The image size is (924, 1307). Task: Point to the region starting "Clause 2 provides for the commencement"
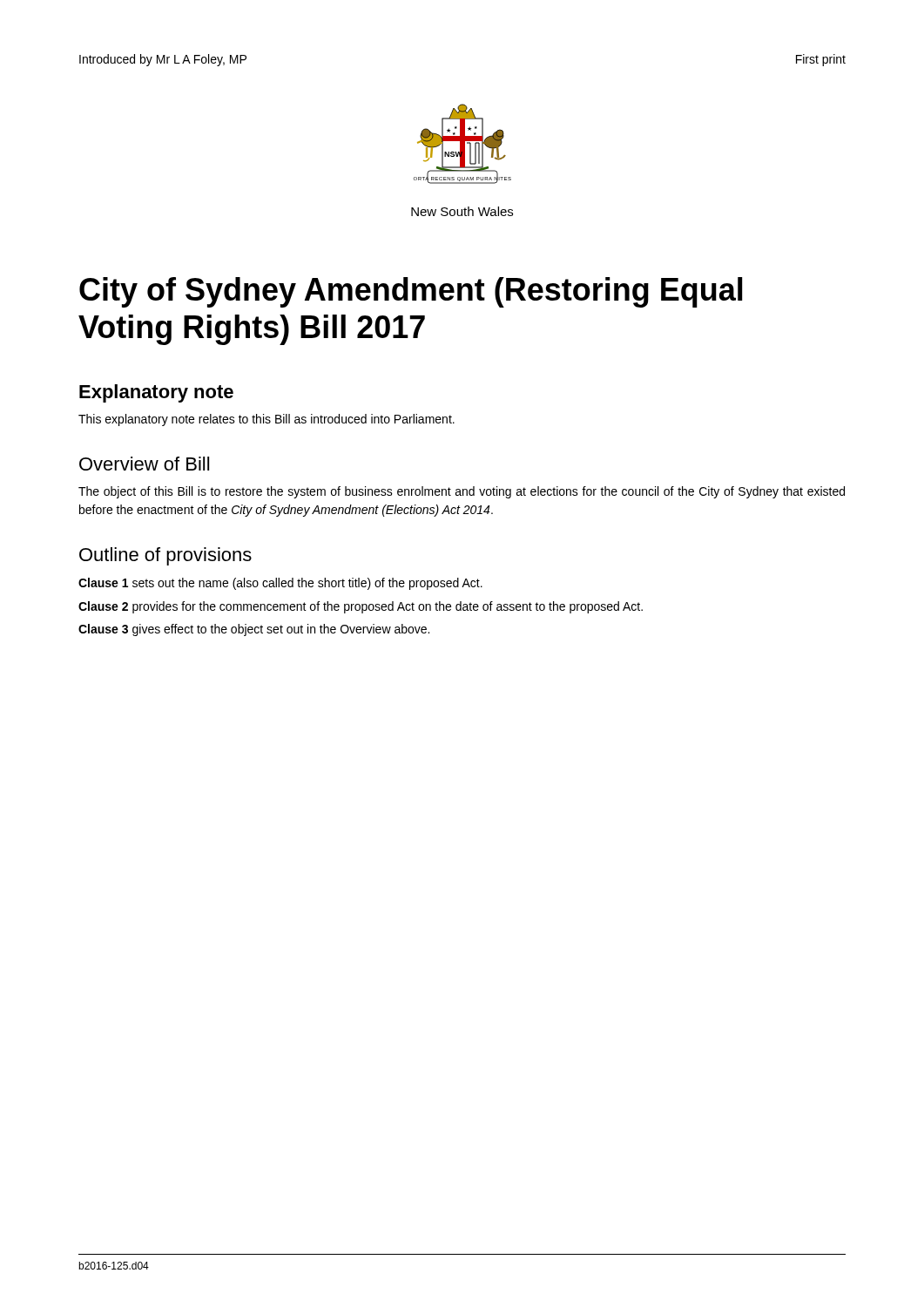click(x=361, y=606)
